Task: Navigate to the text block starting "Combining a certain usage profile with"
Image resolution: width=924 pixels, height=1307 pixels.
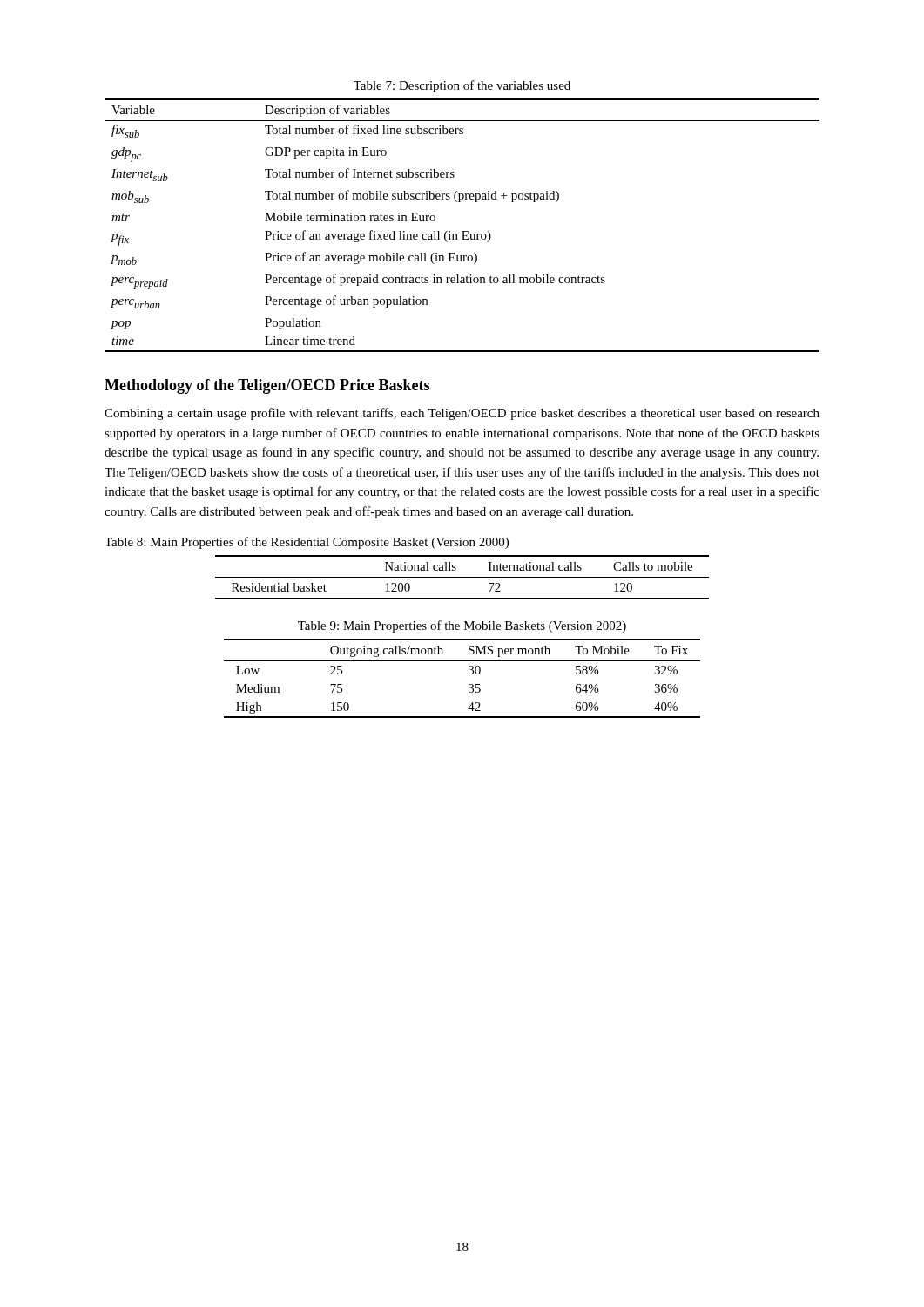Action: [x=462, y=462]
